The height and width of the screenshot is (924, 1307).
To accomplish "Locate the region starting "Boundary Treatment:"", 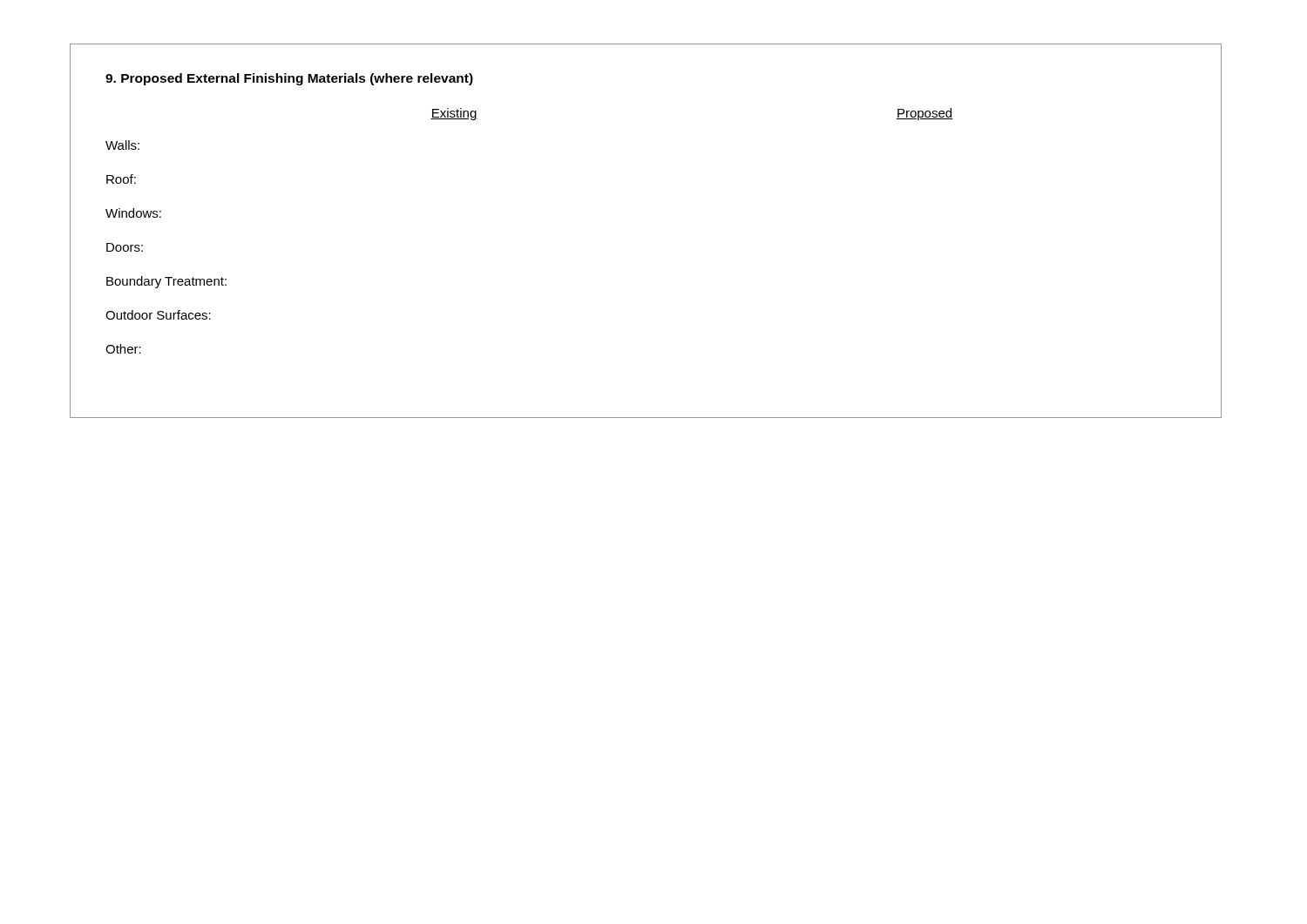I will [167, 281].
